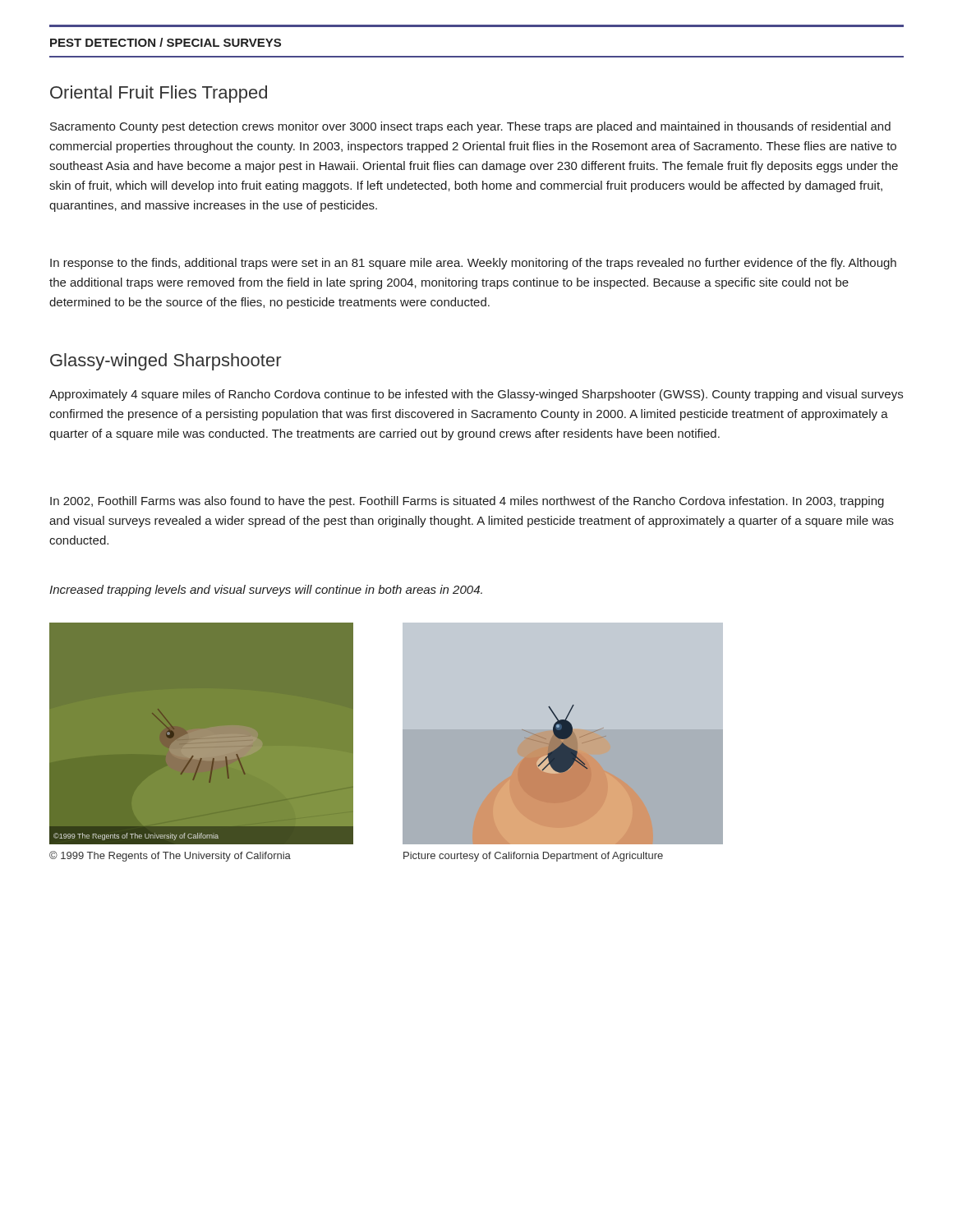The width and height of the screenshot is (953, 1232).
Task: Find the text block starting "Sacramento County pest"
Action: pos(474,166)
